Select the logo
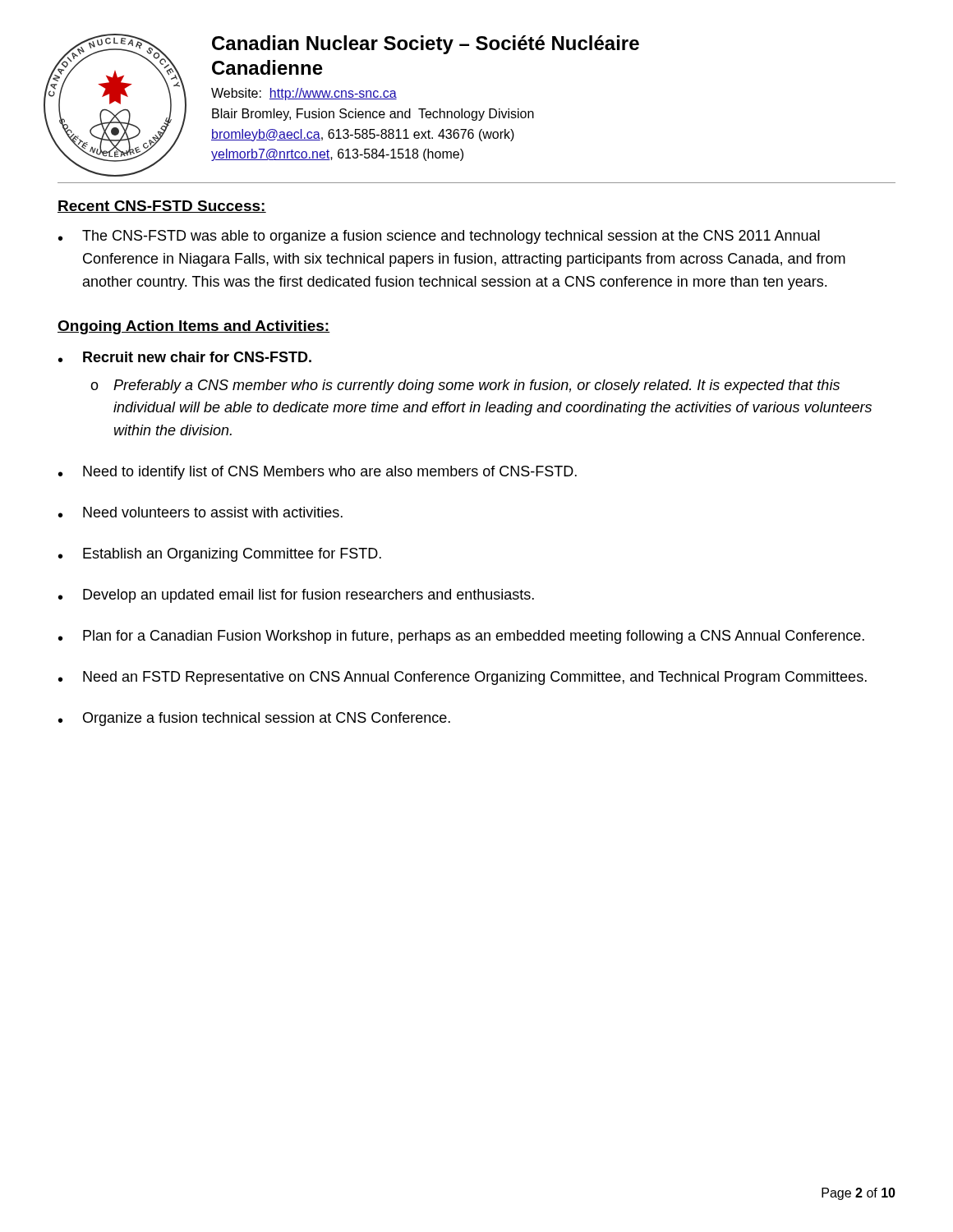Viewport: 953px width, 1232px height. [x=117, y=105]
